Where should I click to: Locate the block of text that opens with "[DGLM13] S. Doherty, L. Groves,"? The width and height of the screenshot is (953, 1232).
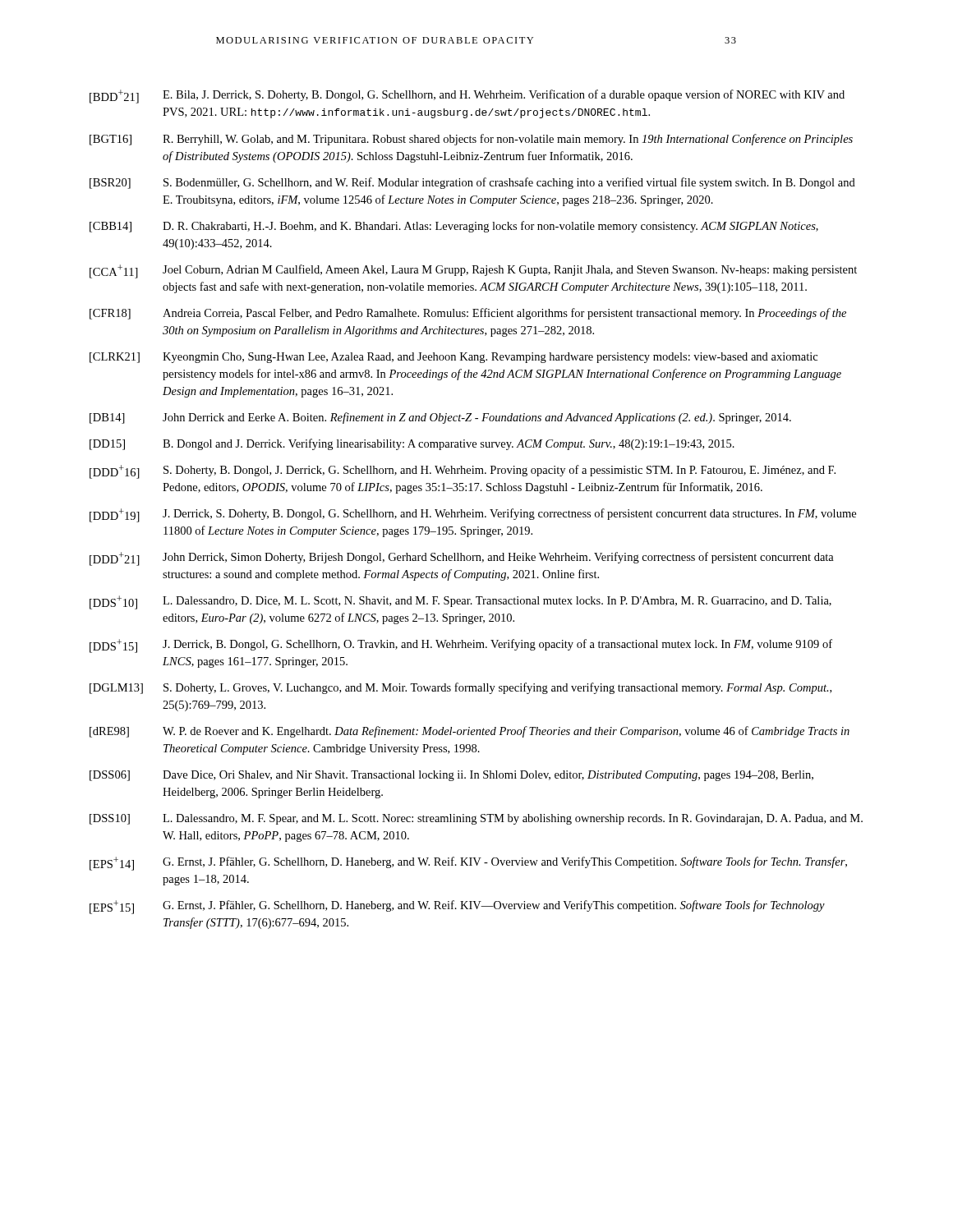[476, 697]
